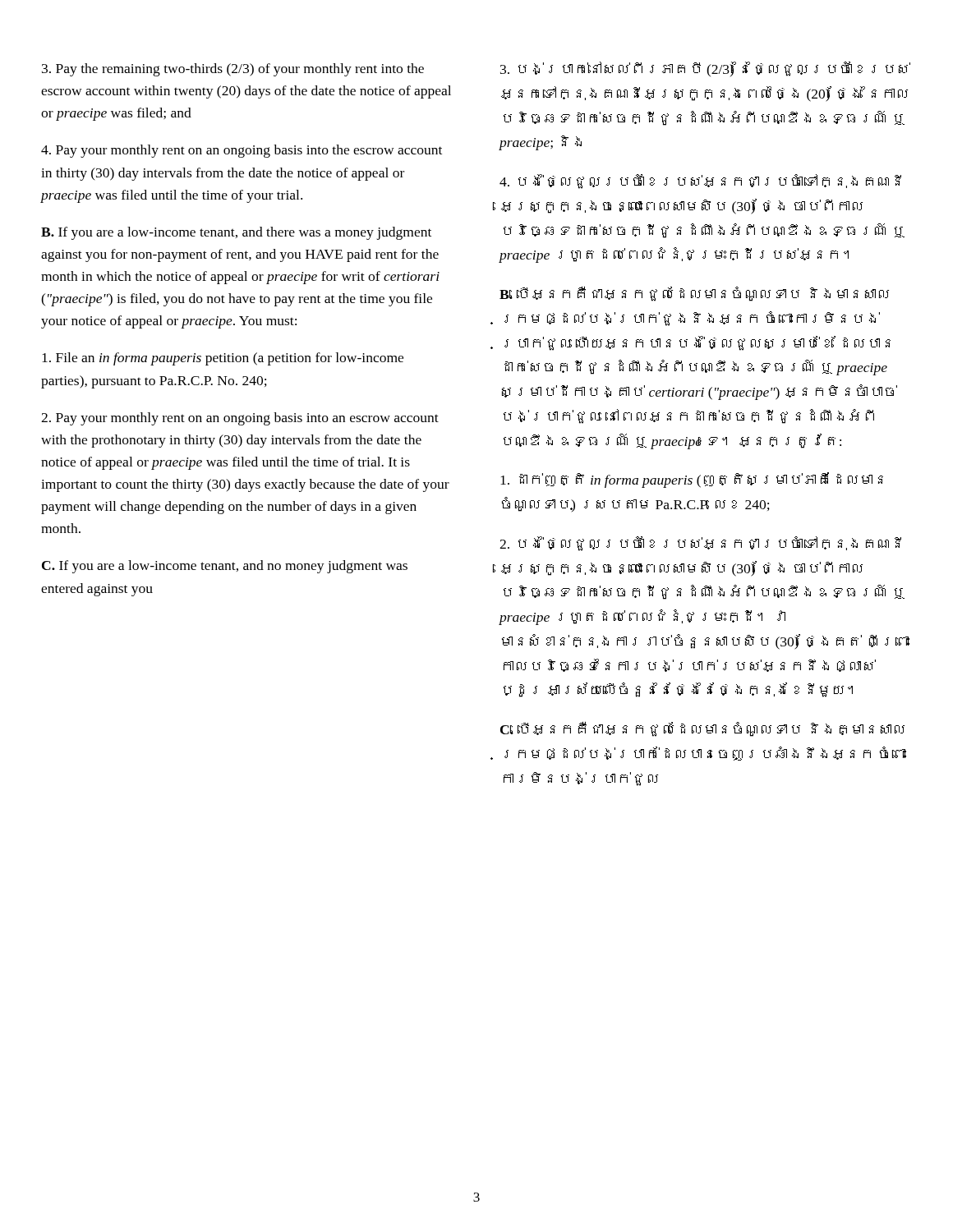Click on the text block with the text "B. បើអ្នកគឺជាអ្នកជួលដែលមានចំណូលទាប និងមានសាលក្រមផ្ដល់បង់ប្រាក់ជួងនិងអ្នក ចំពោះការមិនបង់ប្រាក់ជួល ហើយអ្នកបានបង់ថ្លៃជួលសម្រាប់ខែ ដែលបានដាក់សេចក្ដីជូនដំណឹងអំពីបណ្ឌឹងឧទ្ធរណ៍ ឬ praecipe"

pos(706,368)
